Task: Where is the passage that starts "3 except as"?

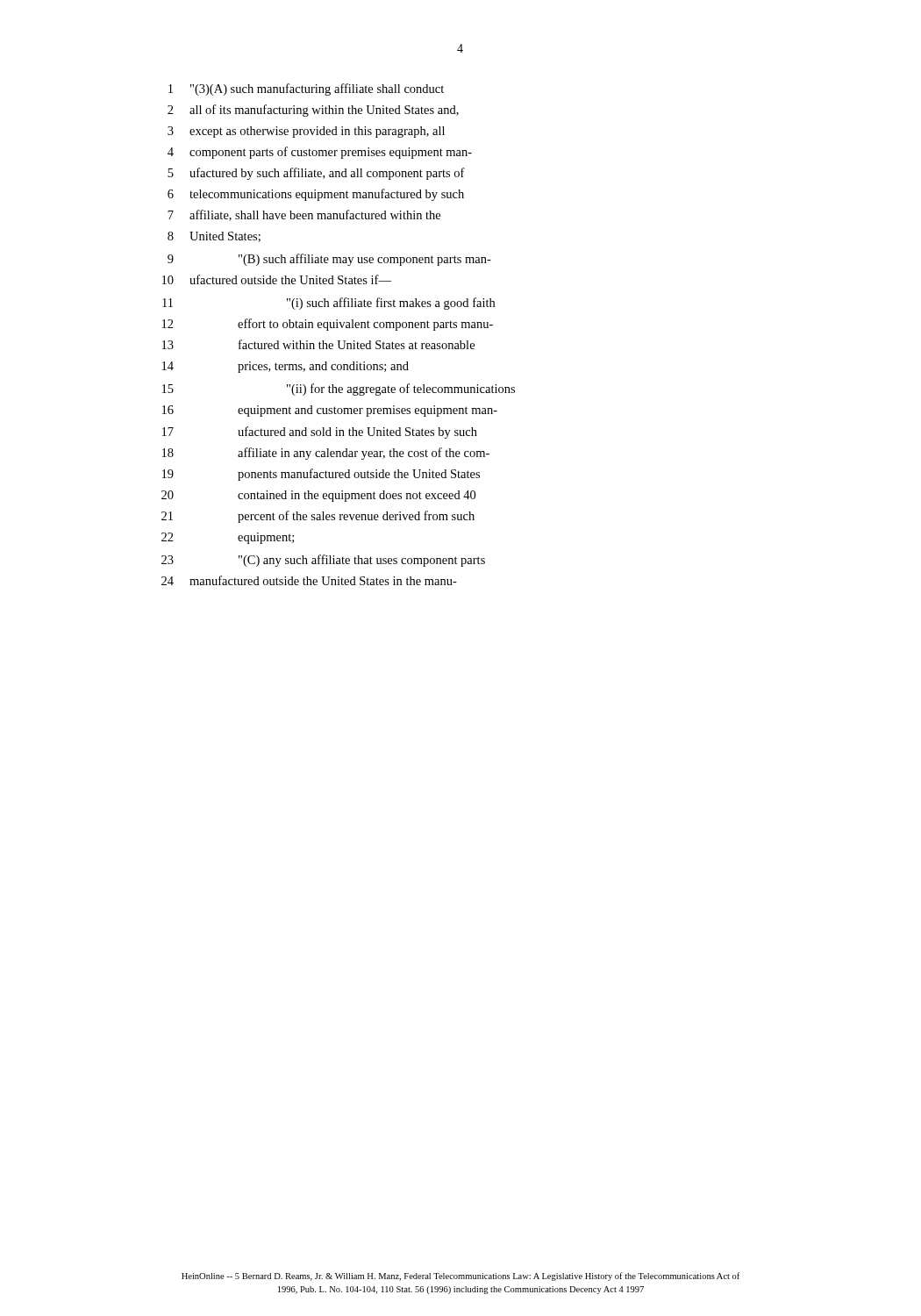Action: click(x=306, y=132)
